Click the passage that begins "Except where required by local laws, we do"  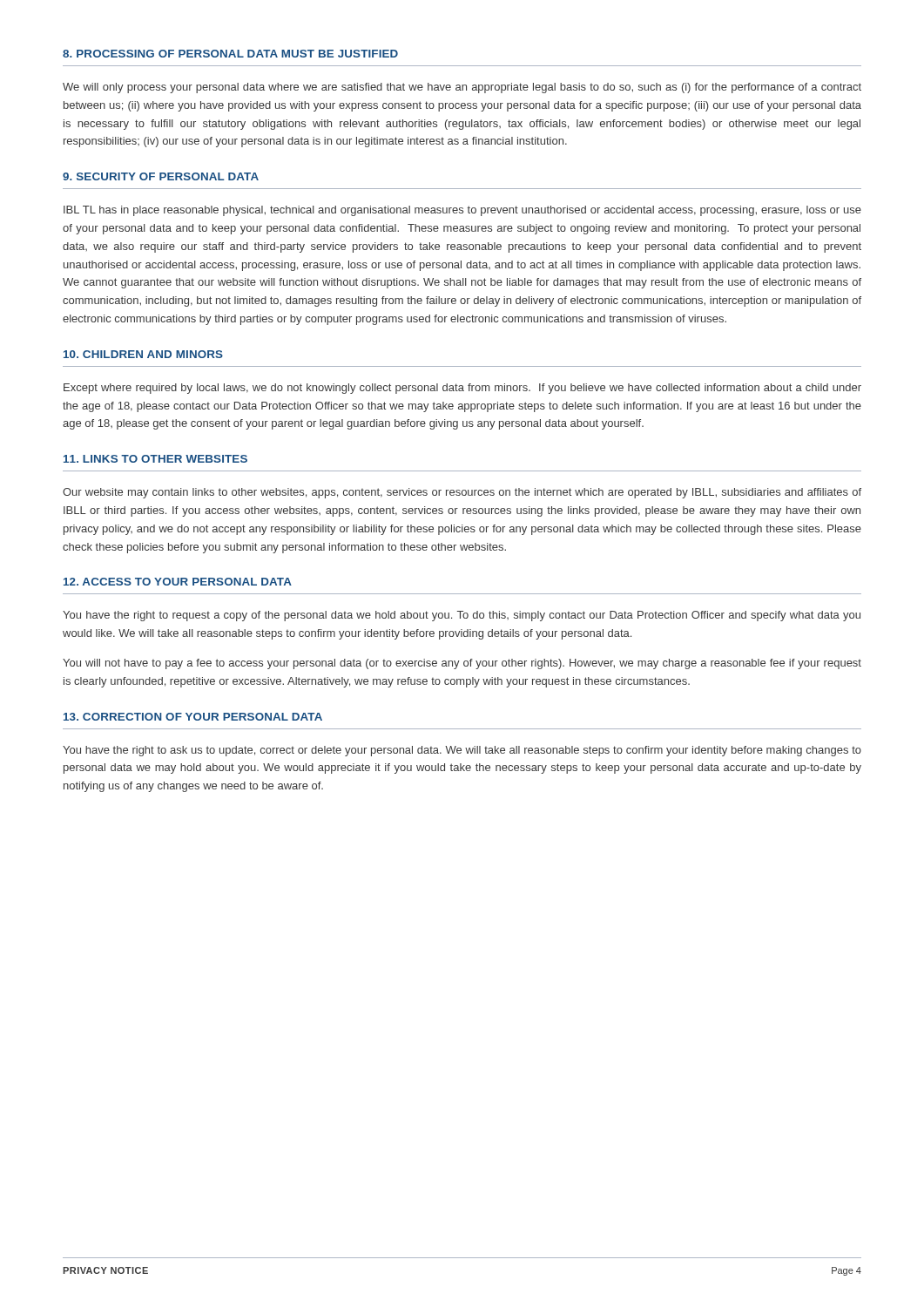coord(462,405)
